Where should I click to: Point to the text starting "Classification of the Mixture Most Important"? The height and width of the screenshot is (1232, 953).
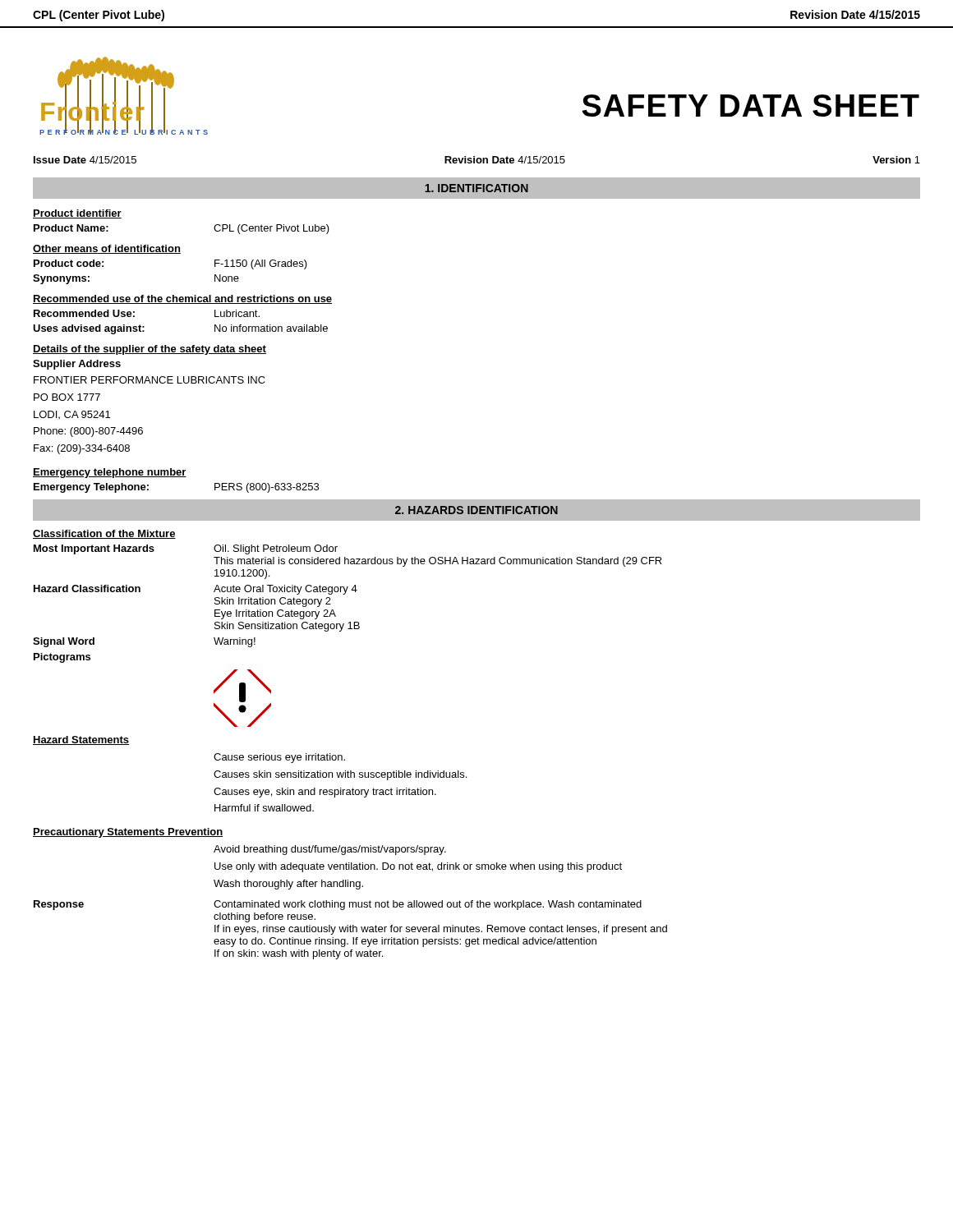pos(104,534)
